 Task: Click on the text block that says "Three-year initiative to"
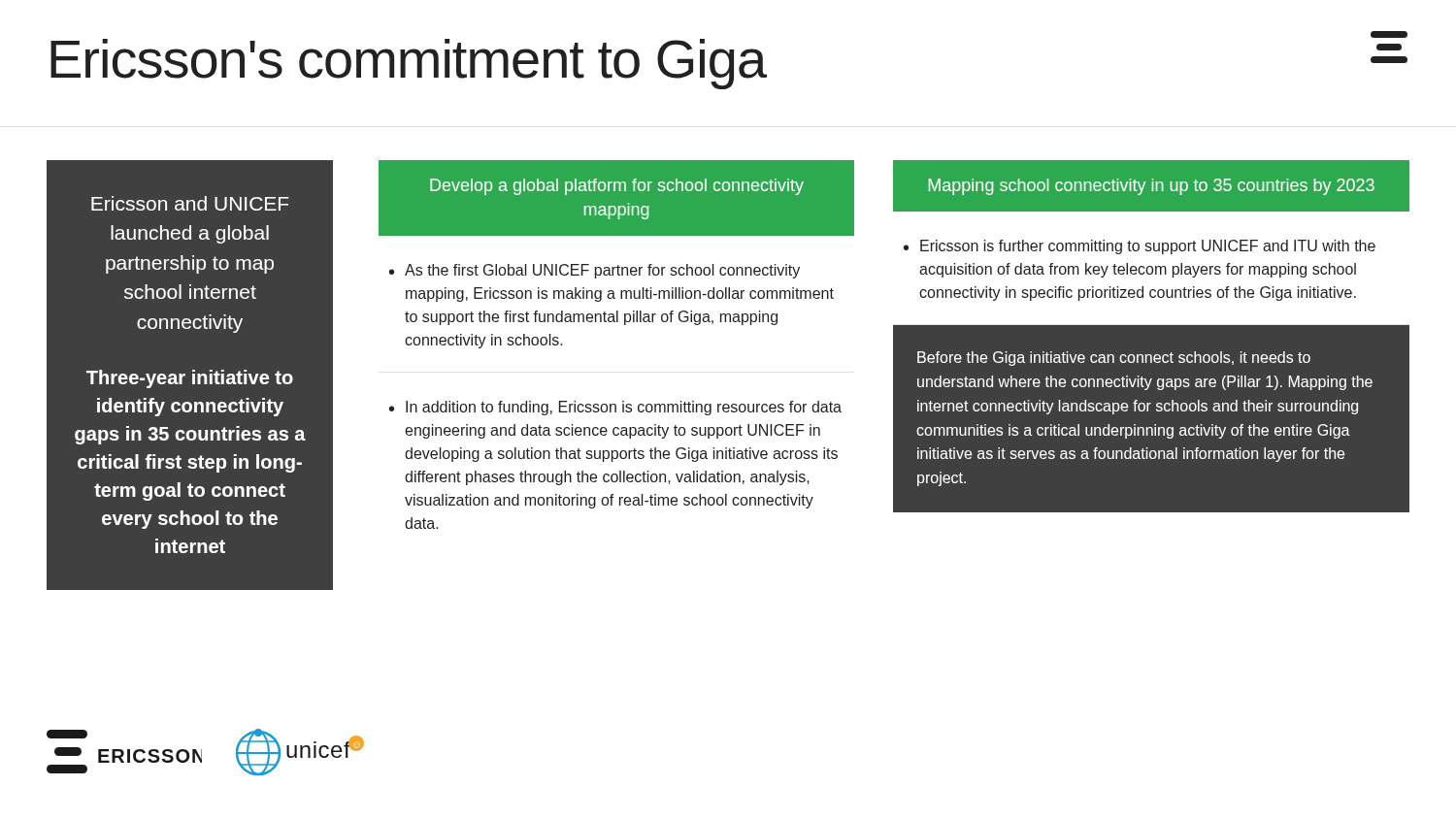click(x=190, y=462)
